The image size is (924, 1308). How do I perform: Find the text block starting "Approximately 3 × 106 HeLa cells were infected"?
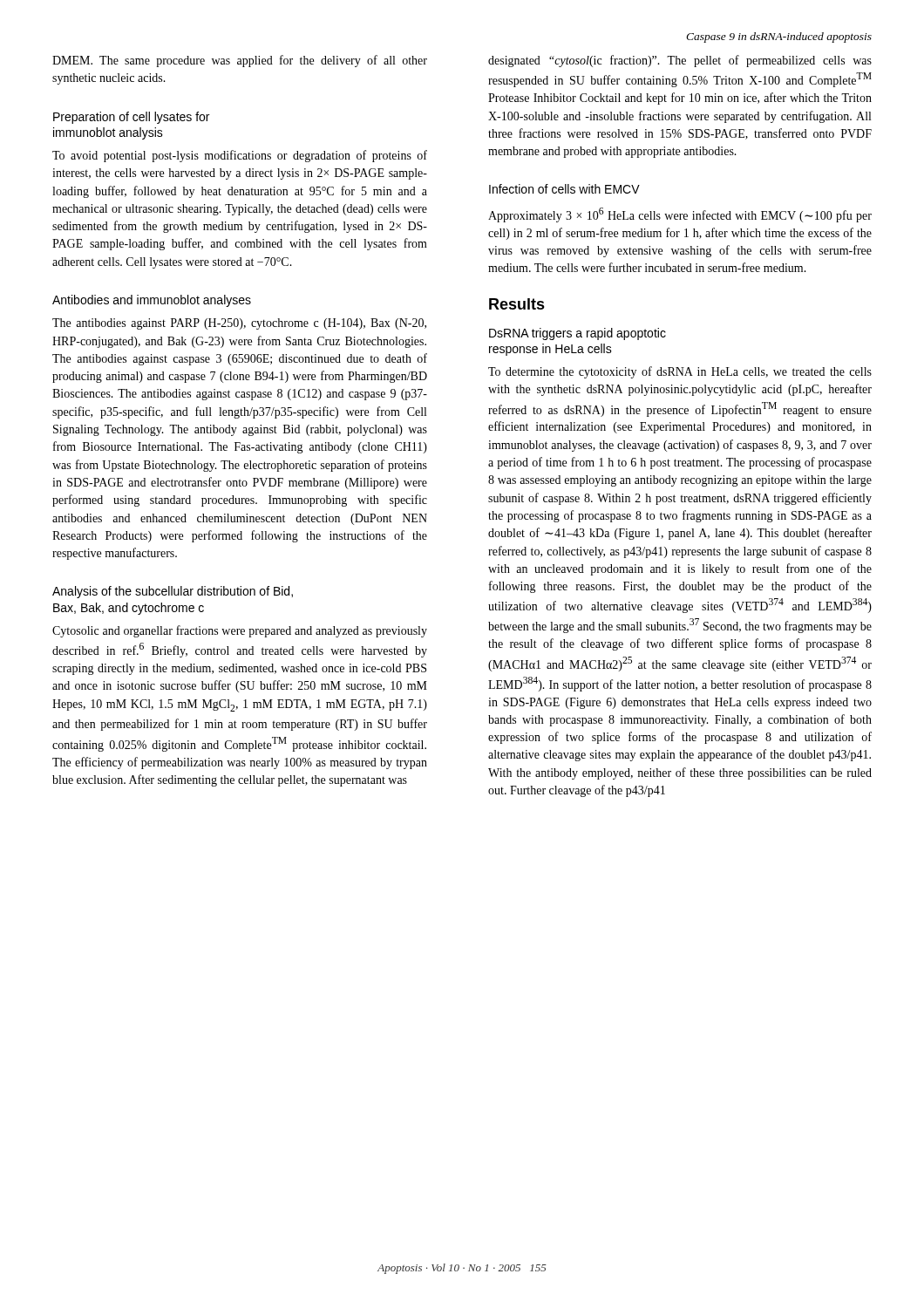[x=680, y=241]
